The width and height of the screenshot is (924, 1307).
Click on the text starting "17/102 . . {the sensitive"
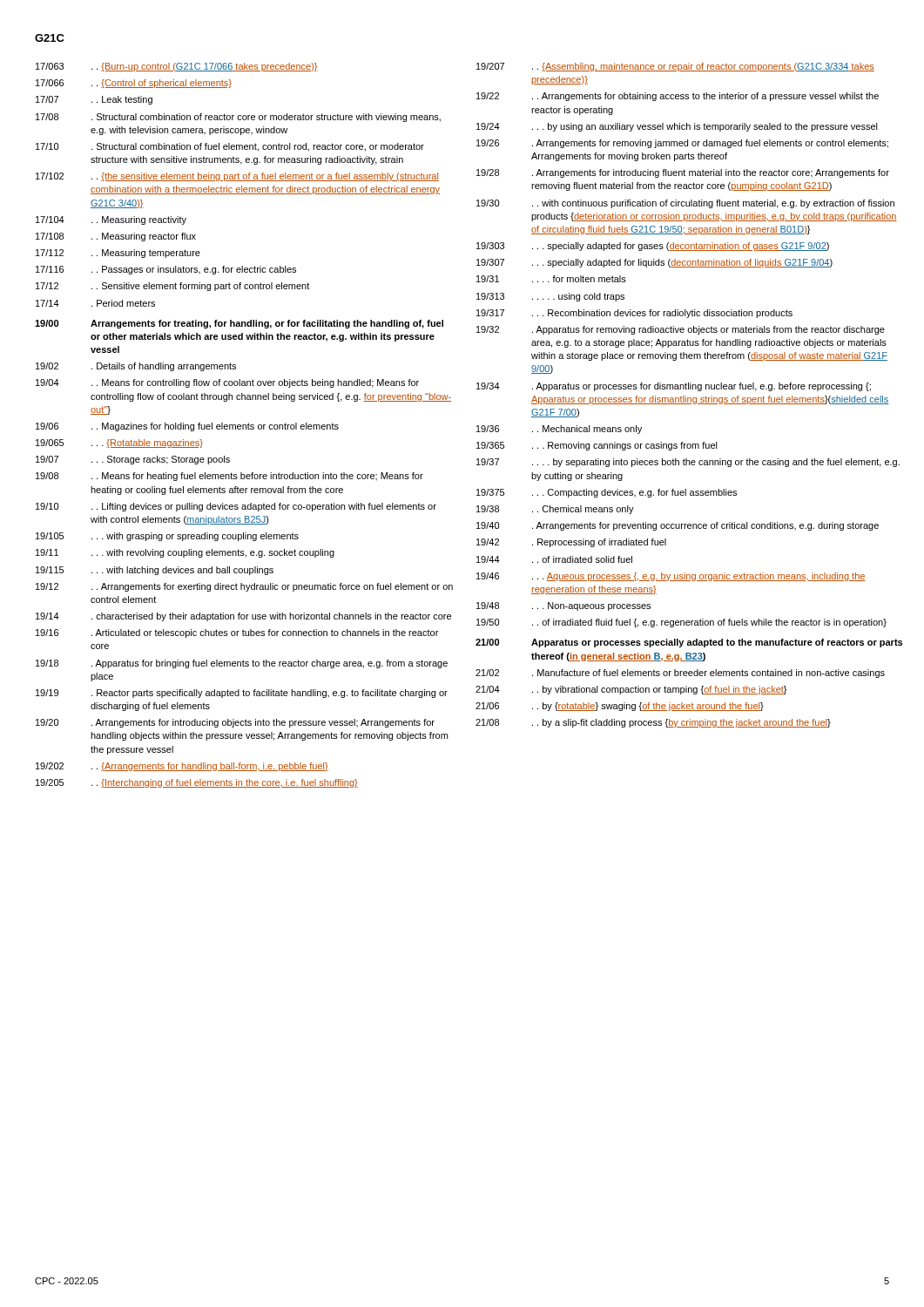[x=245, y=190]
